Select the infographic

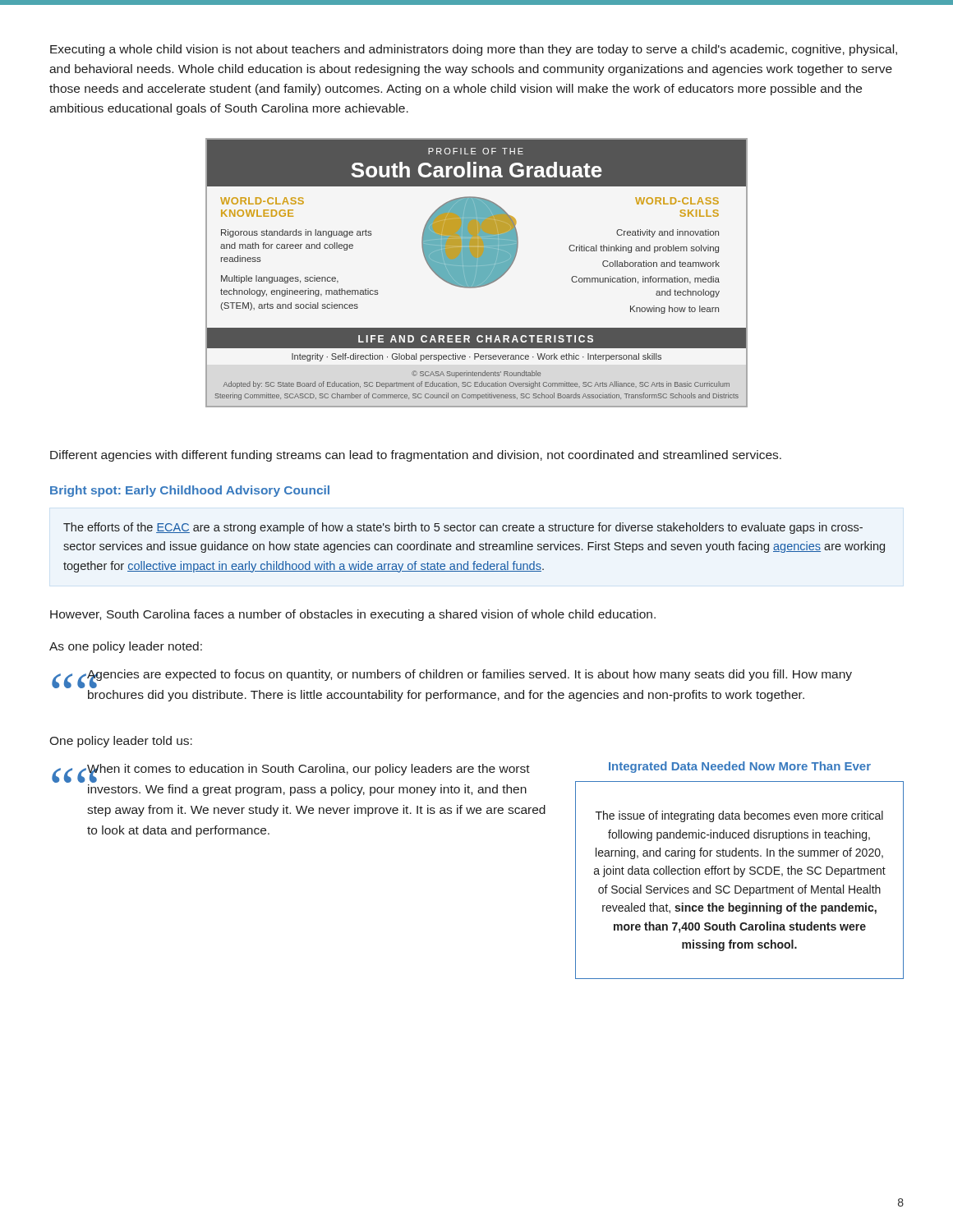click(476, 283)
